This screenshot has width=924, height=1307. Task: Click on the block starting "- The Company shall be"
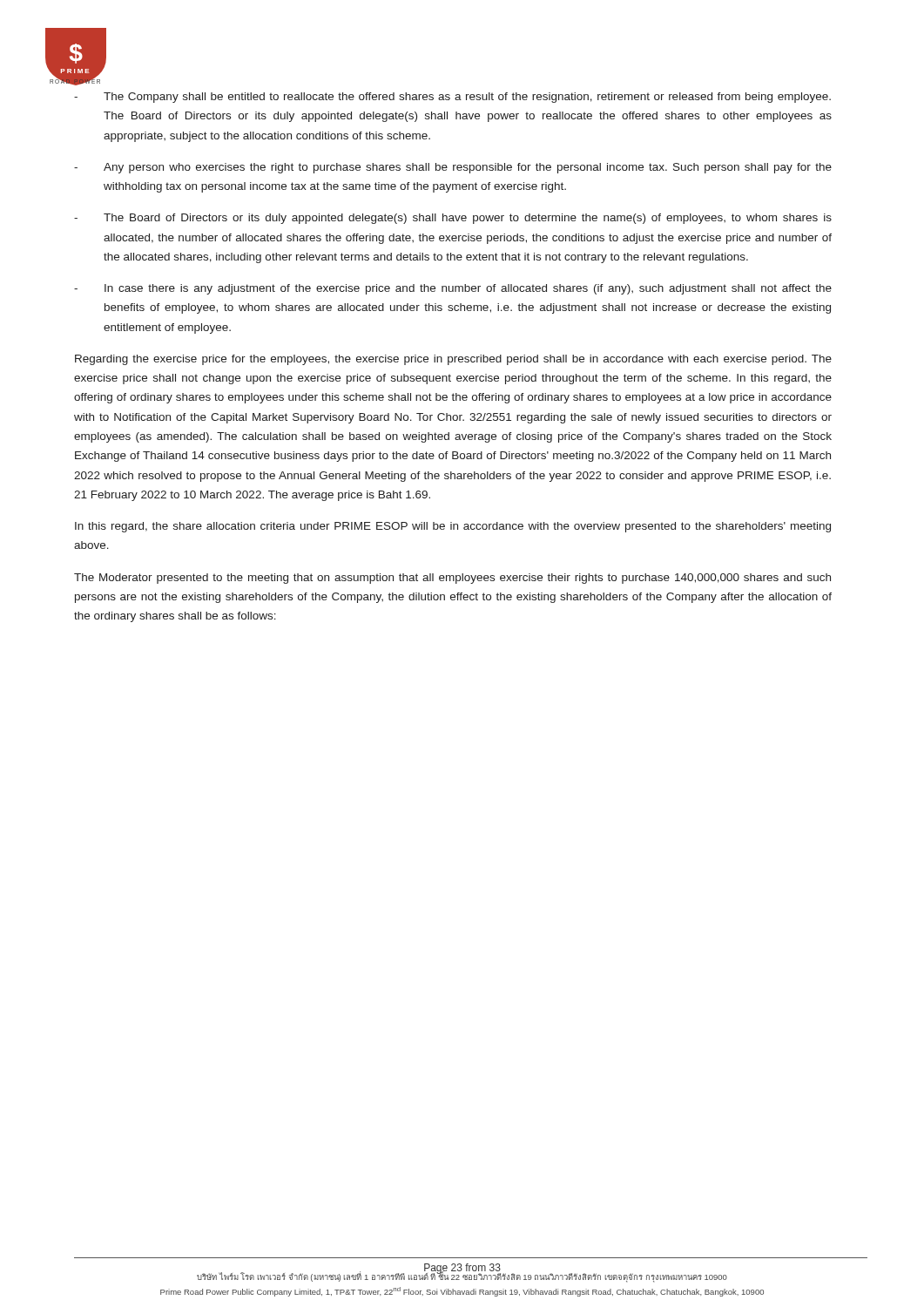[x=453, y=116]
